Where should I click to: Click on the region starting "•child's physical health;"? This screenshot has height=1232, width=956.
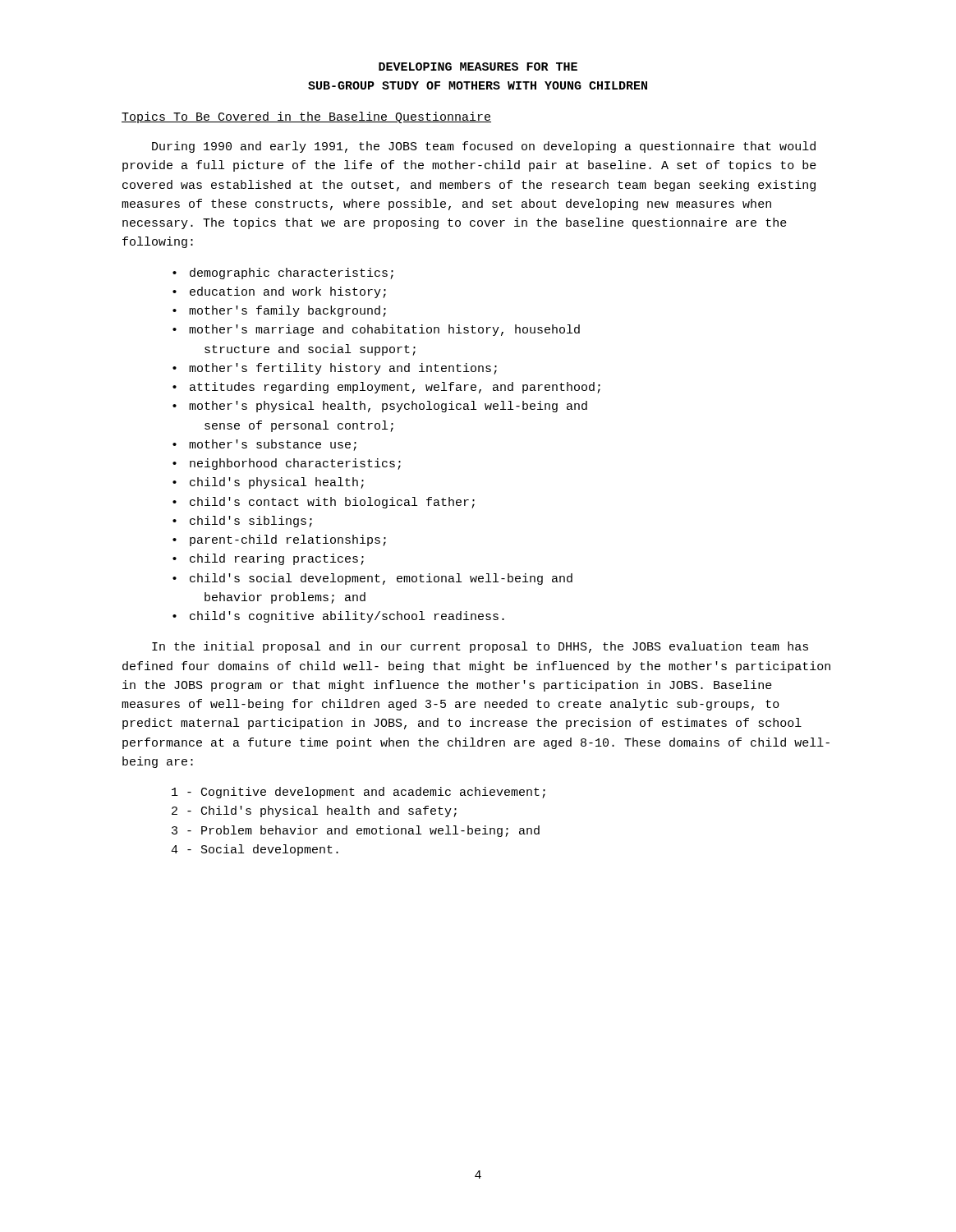click(x=268, y=483)
